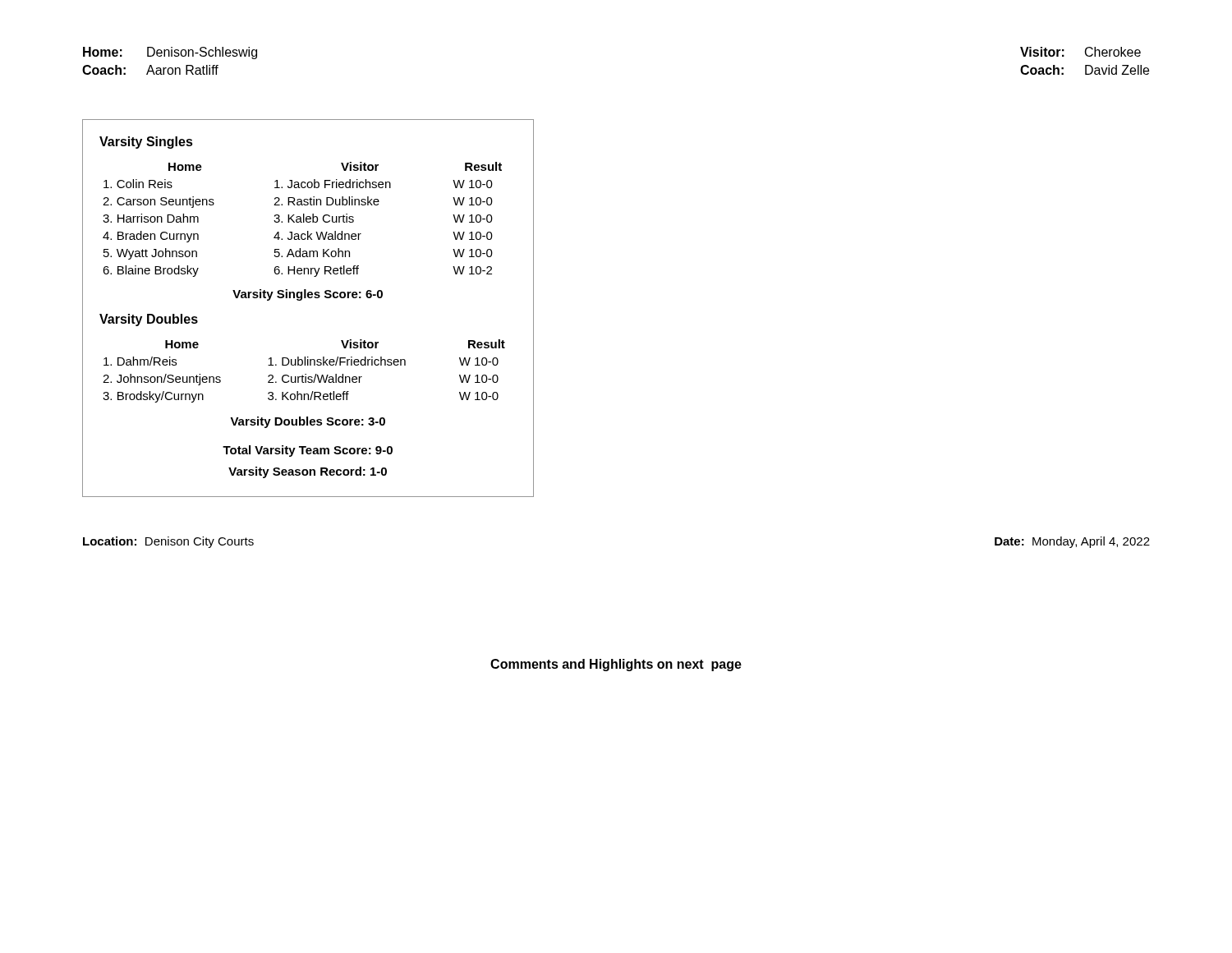The height and width of the screenshot is (953, 1232).
Task: Select the text containing "Coach: David Zelle"
Action: tap(1085, 71)
